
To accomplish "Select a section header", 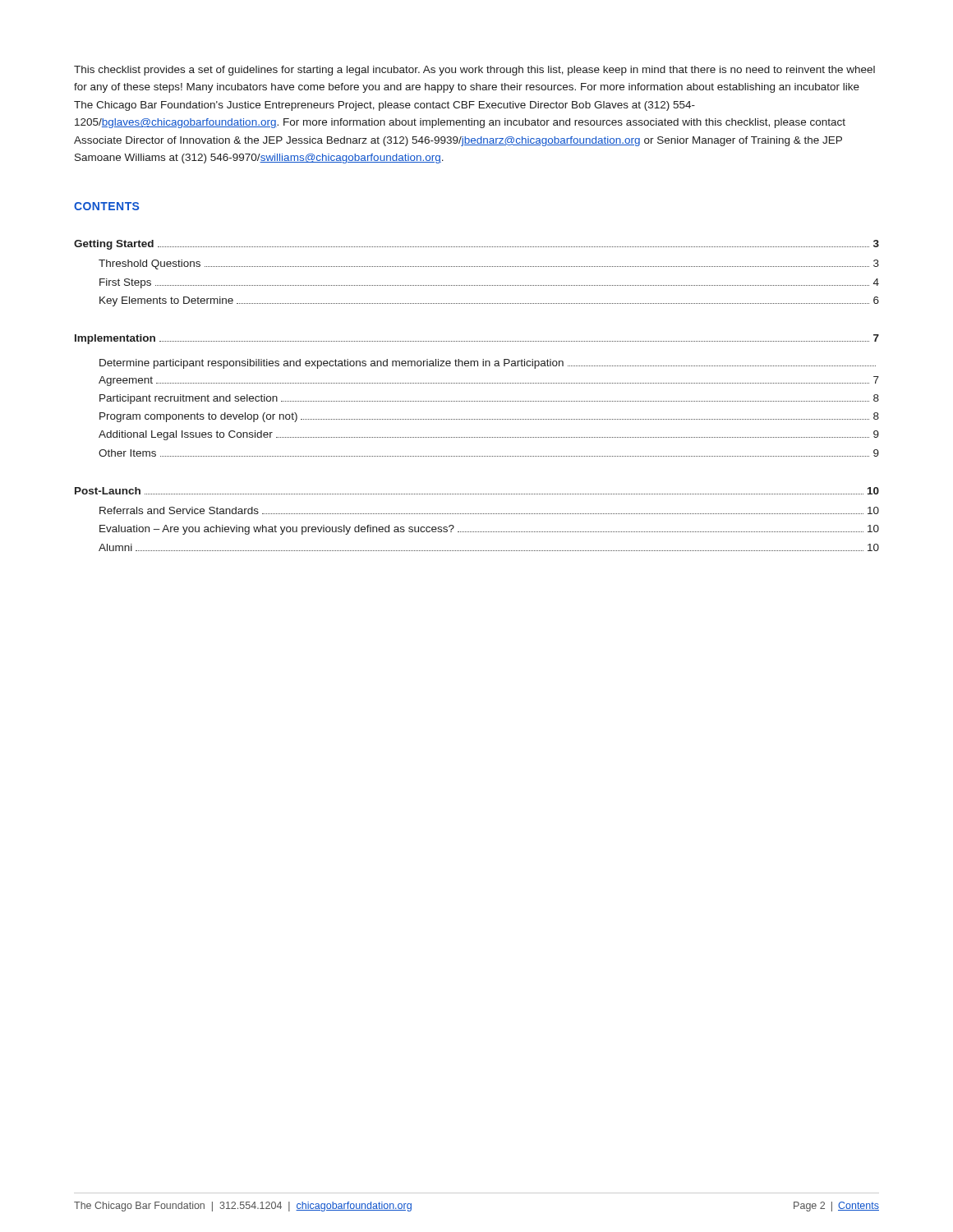I will point(107,206).
